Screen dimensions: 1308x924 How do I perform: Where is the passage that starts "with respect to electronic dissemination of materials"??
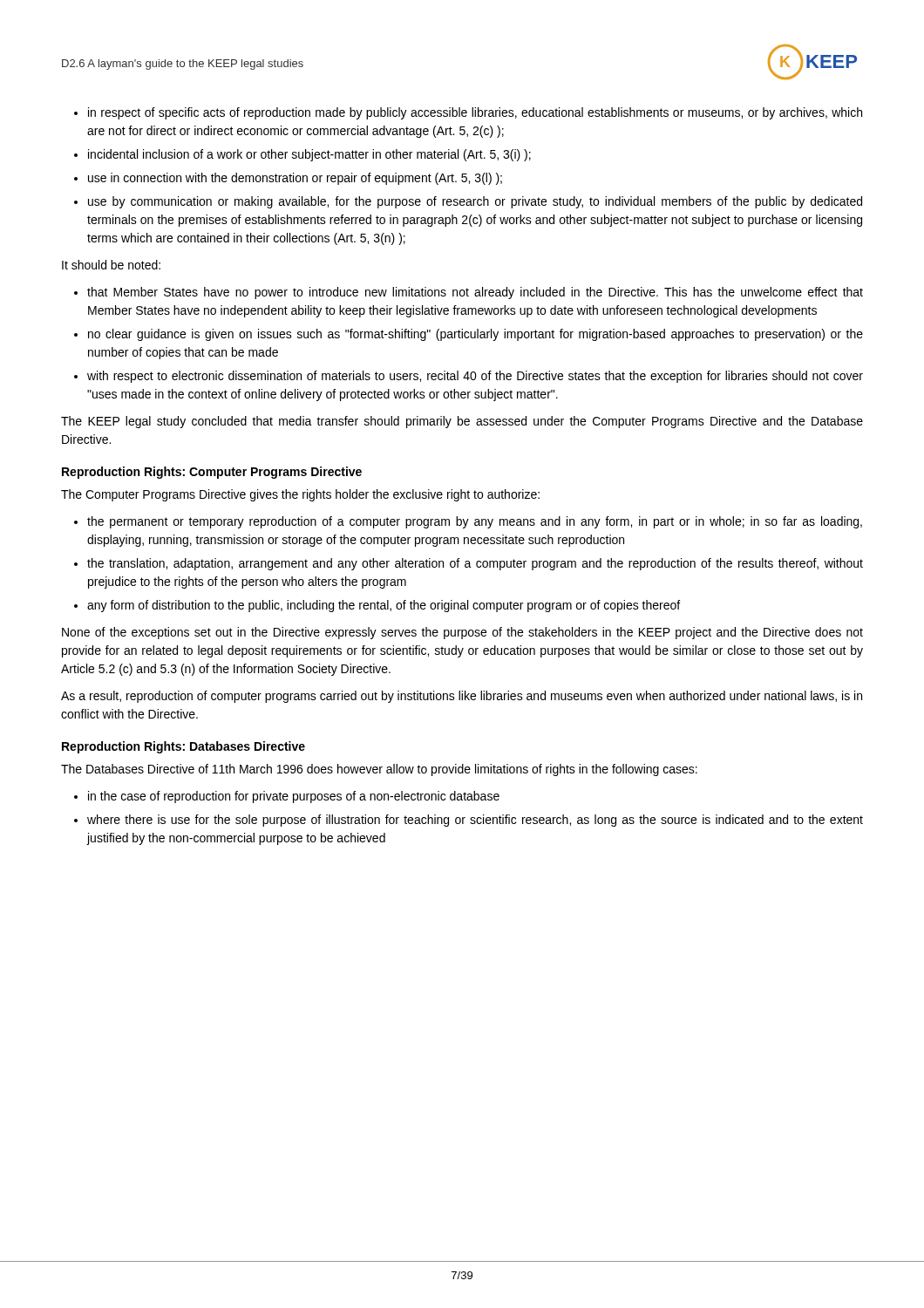[475, 385]
